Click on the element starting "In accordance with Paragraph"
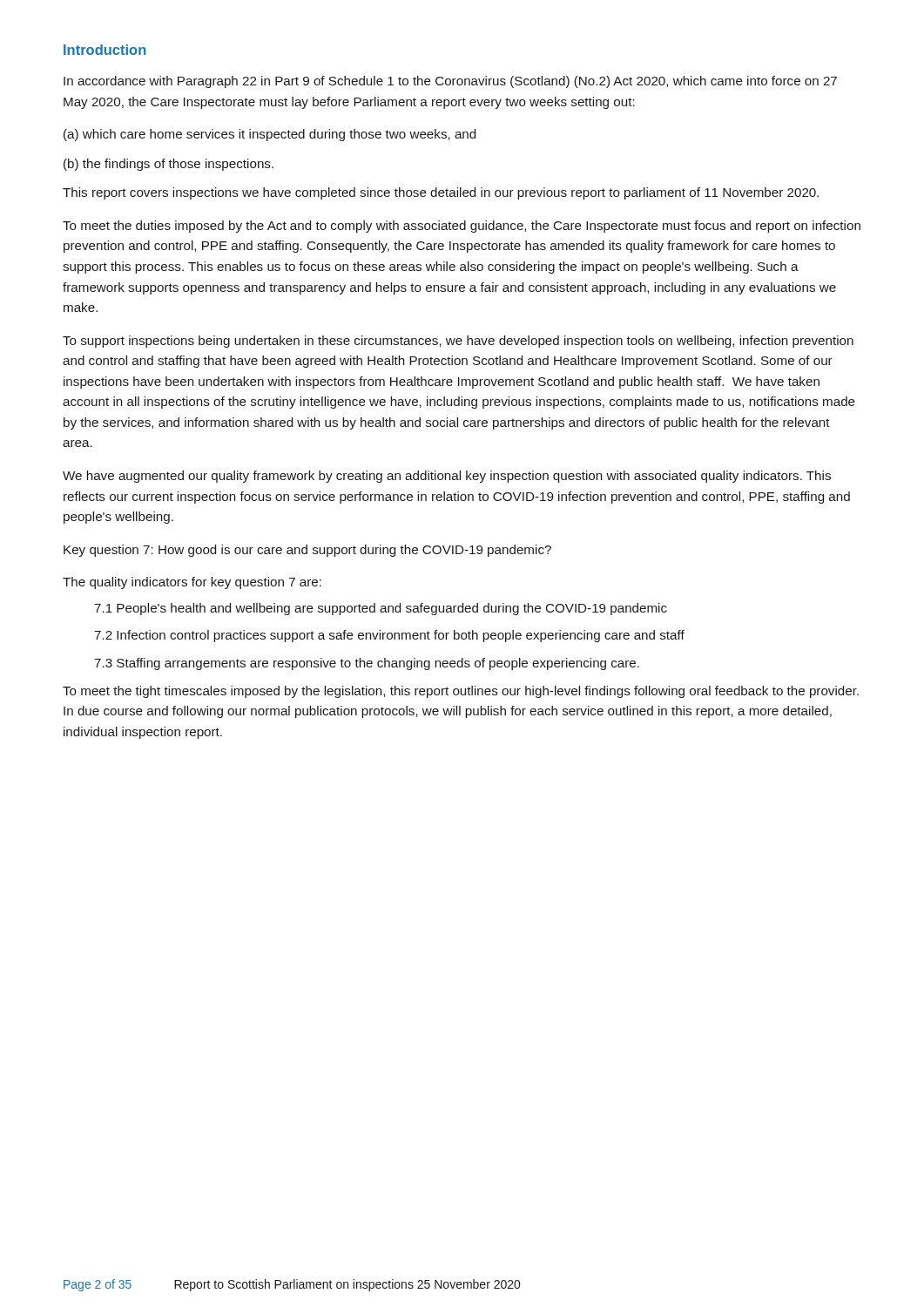 [450, 91]
